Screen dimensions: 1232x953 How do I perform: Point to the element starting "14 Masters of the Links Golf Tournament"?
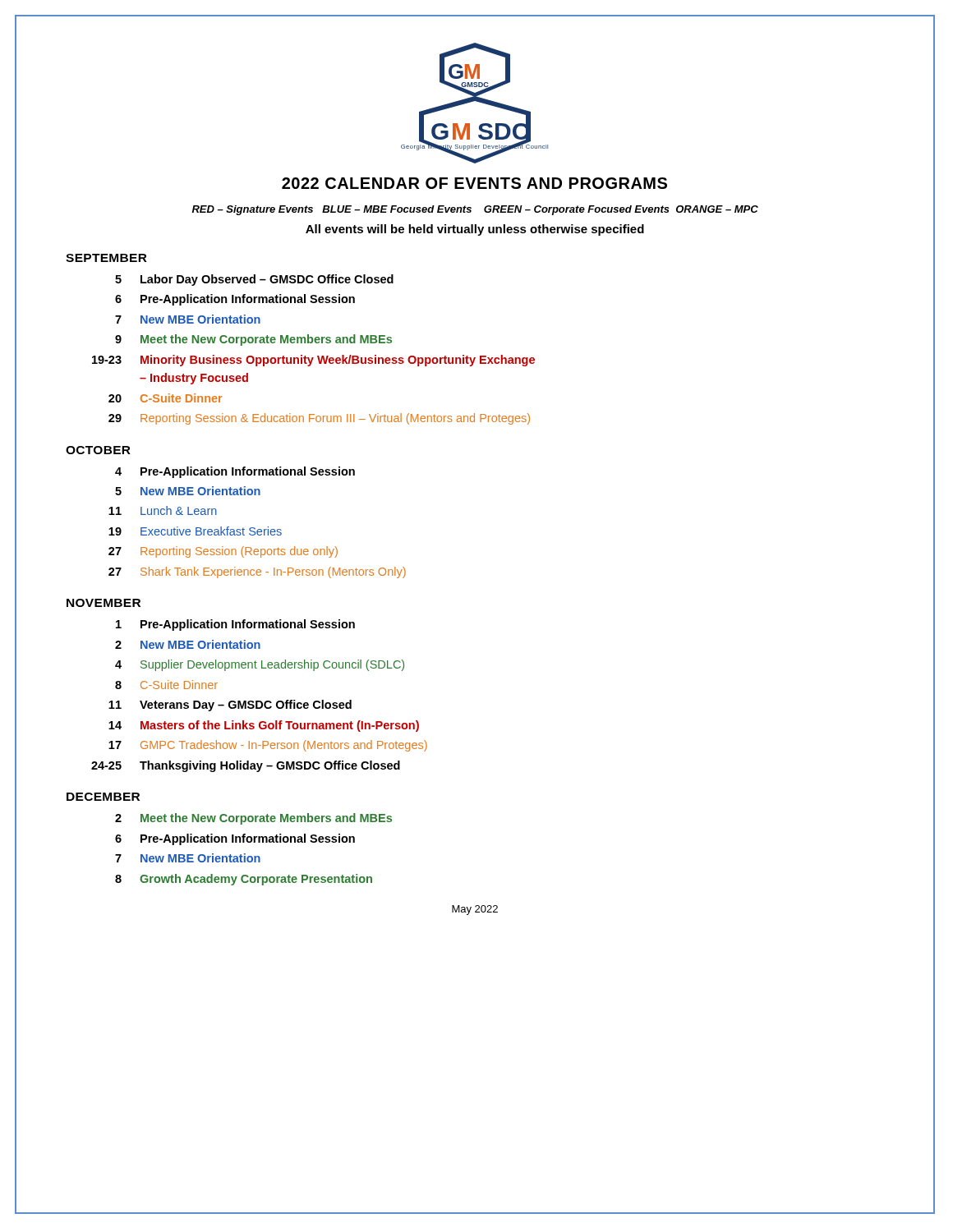264,726
